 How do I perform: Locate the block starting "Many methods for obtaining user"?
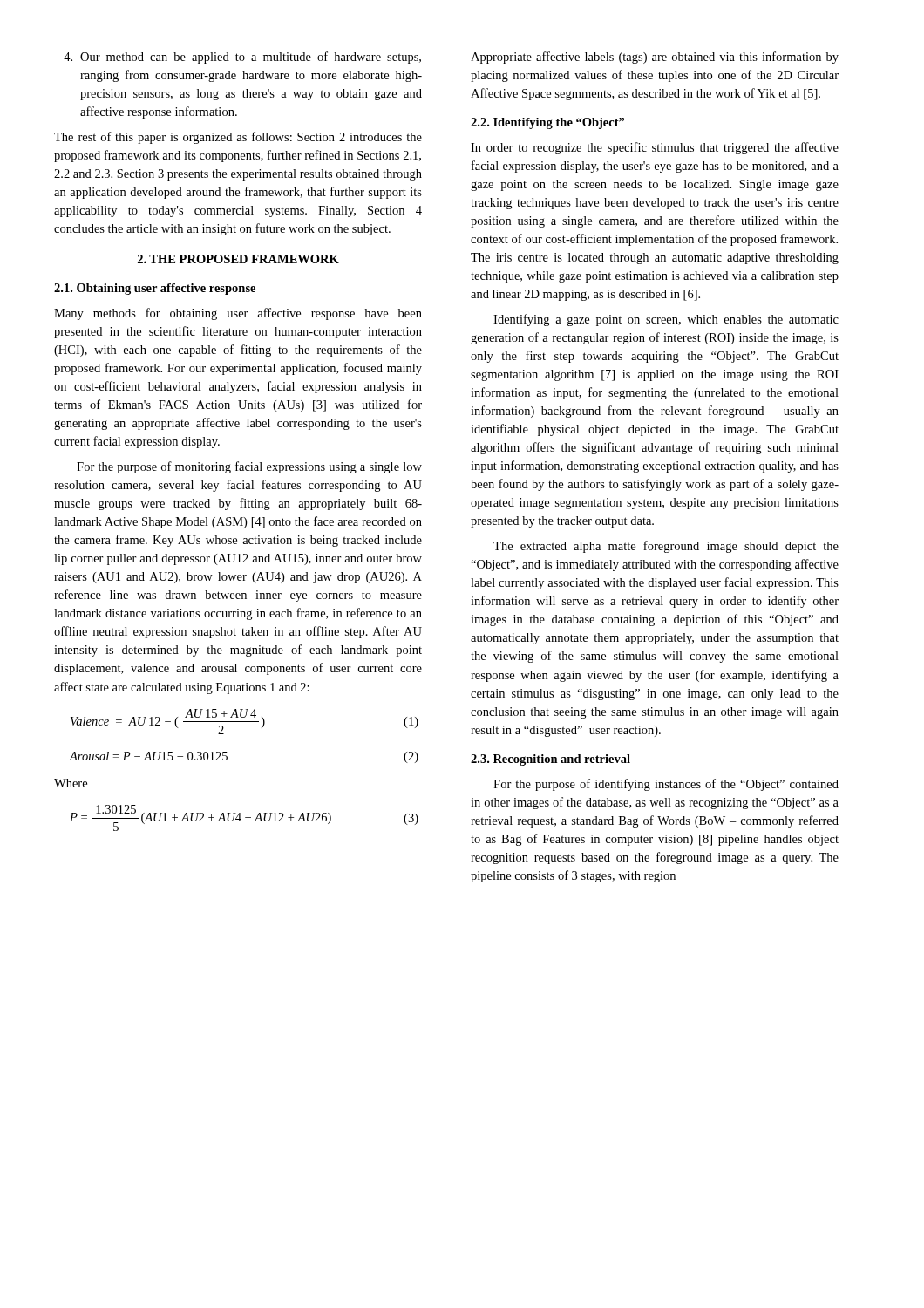point(238,378)
